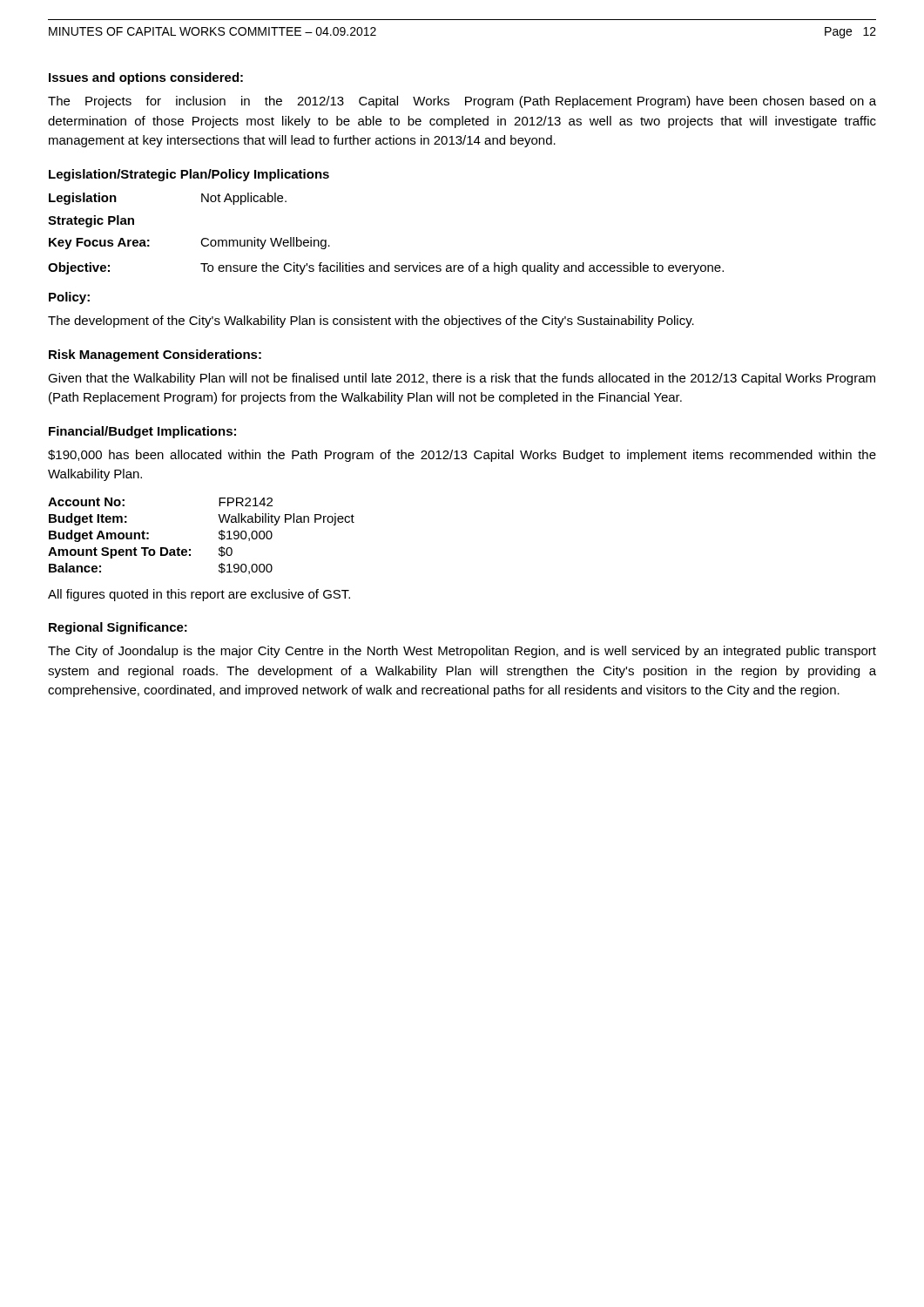Find the text block that says "Given that the Walkability Plan will not be"
This screenshot has width=924, height=1307.
(462, 387)
